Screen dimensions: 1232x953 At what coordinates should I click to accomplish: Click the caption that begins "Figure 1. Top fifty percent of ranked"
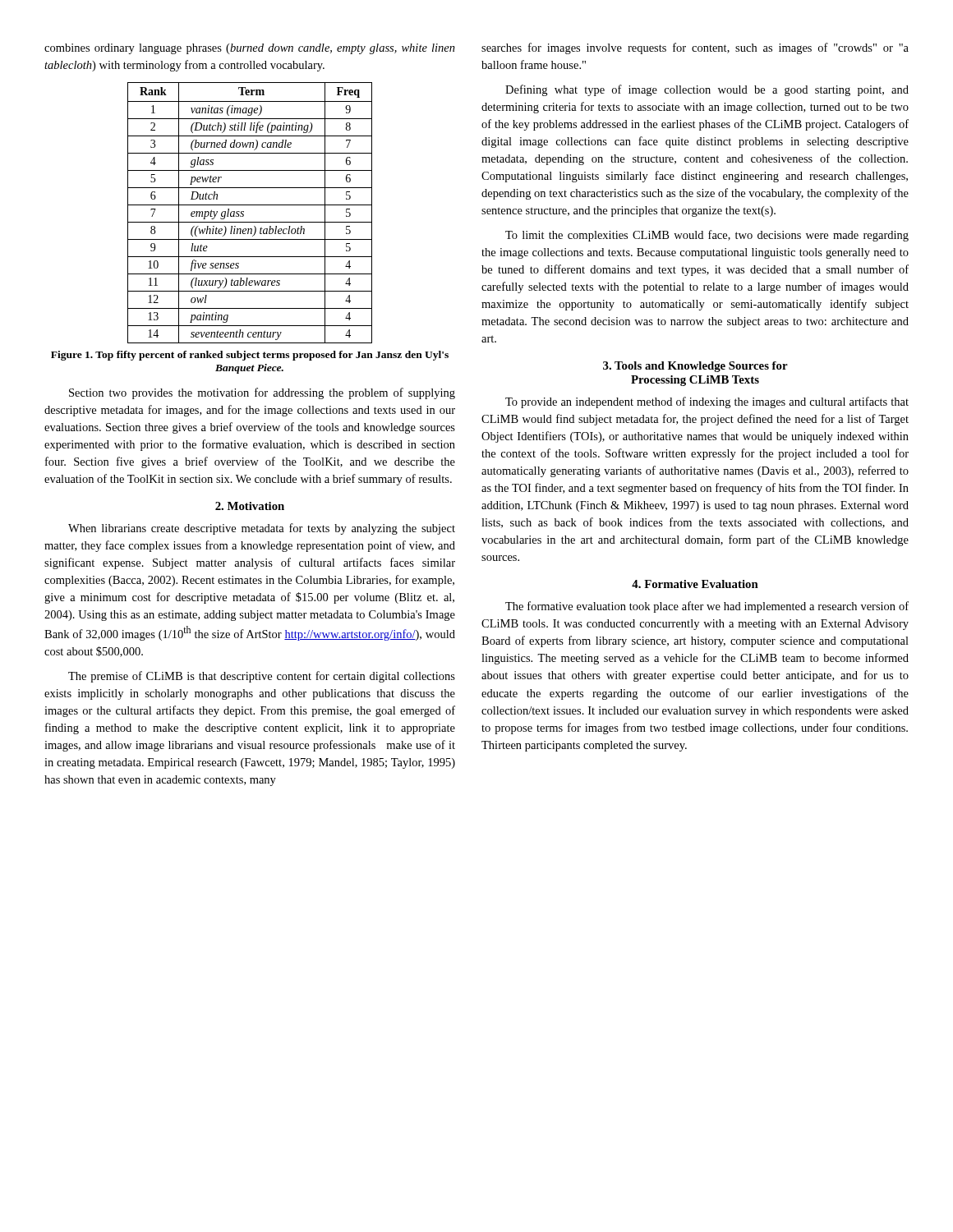[x=250, y=361]
